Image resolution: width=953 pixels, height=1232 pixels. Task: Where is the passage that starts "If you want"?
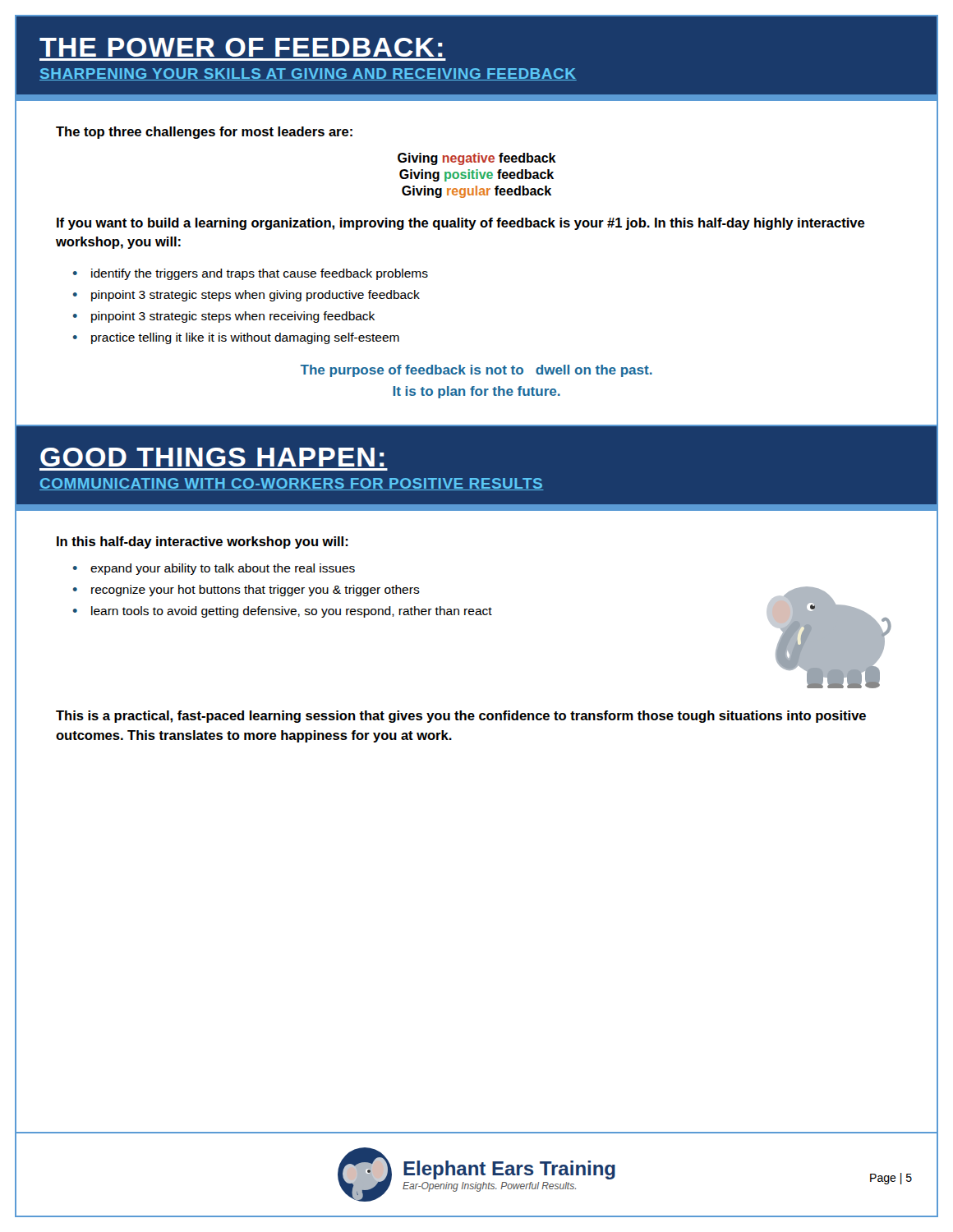[x=460, y=232]
